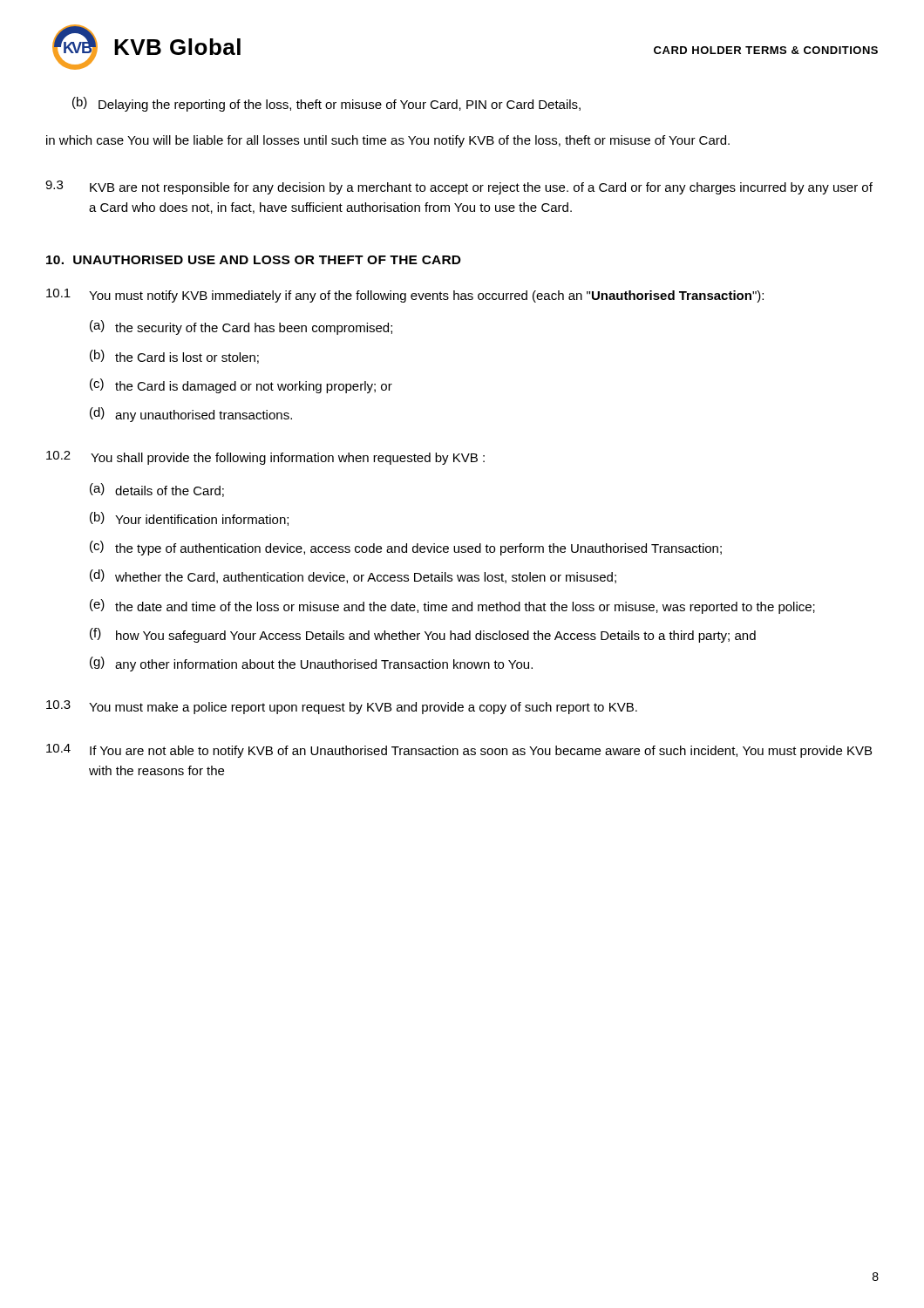Locate the text block containing "2 You shall provide the"
This screenshot has height=1308, width=924.
click(x=265, y=458)
